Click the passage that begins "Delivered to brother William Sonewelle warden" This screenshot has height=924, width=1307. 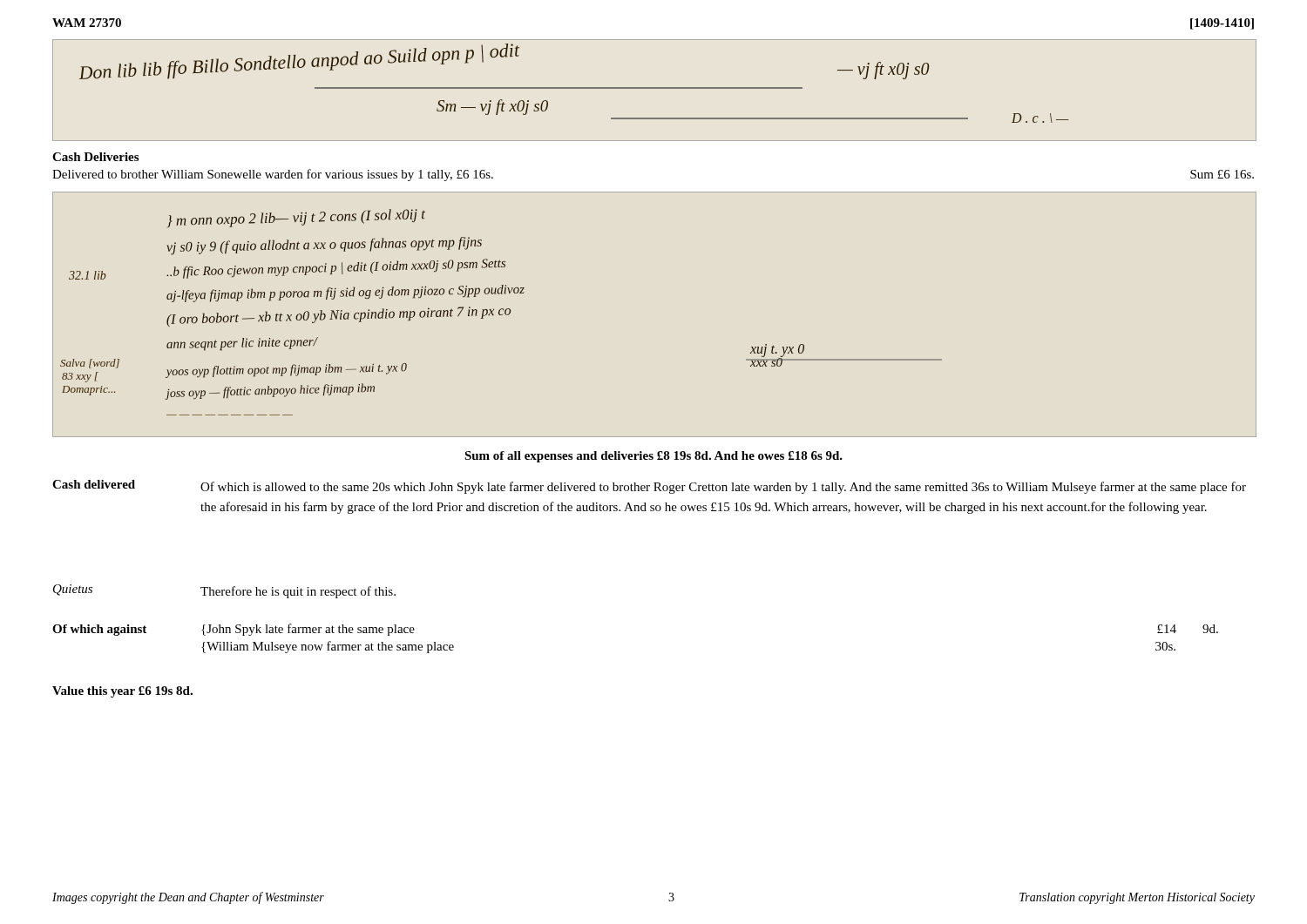pyautogui.click(x=273, y=174)
